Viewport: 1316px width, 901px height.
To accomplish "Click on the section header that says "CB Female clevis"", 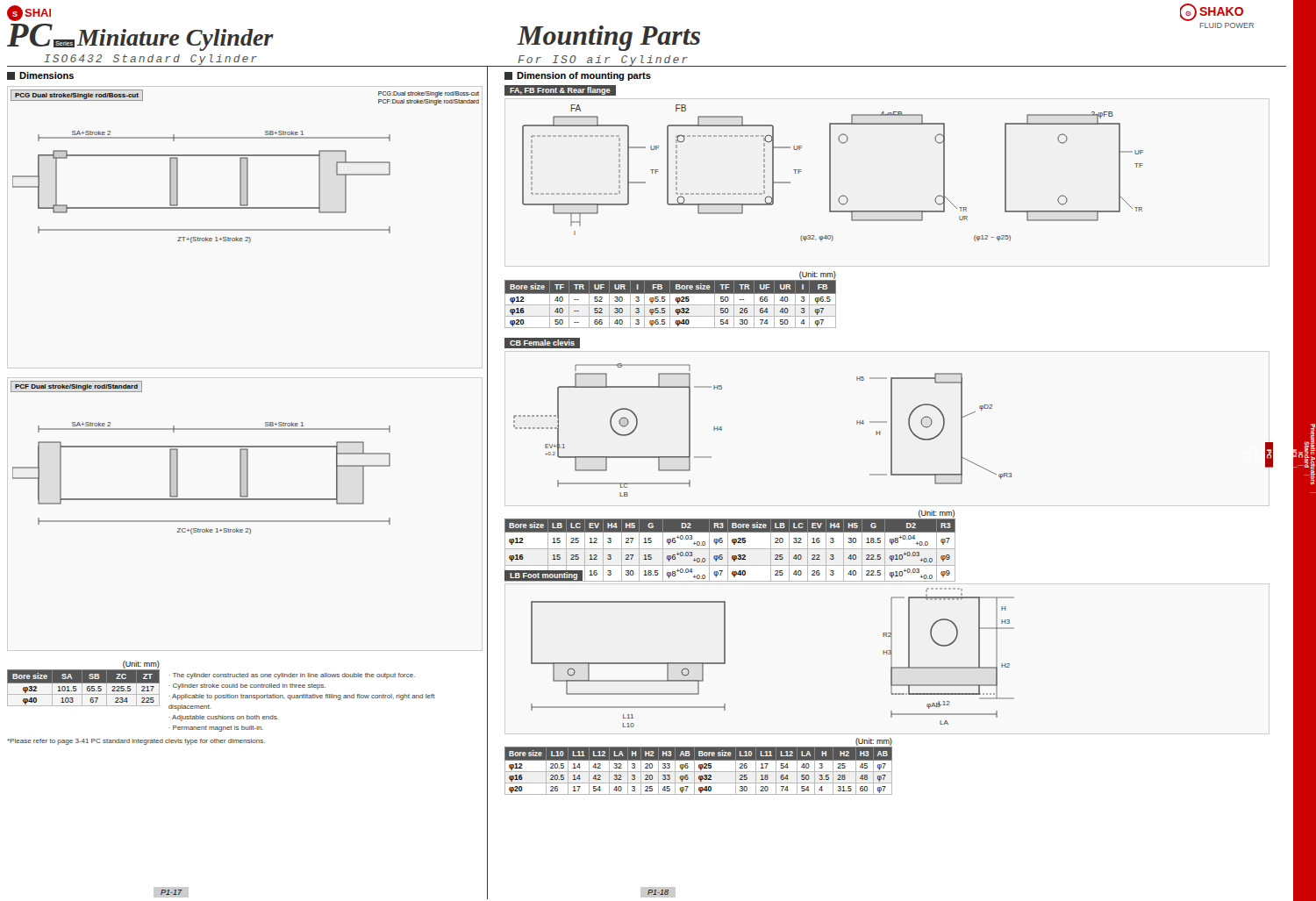I will 542,343.
